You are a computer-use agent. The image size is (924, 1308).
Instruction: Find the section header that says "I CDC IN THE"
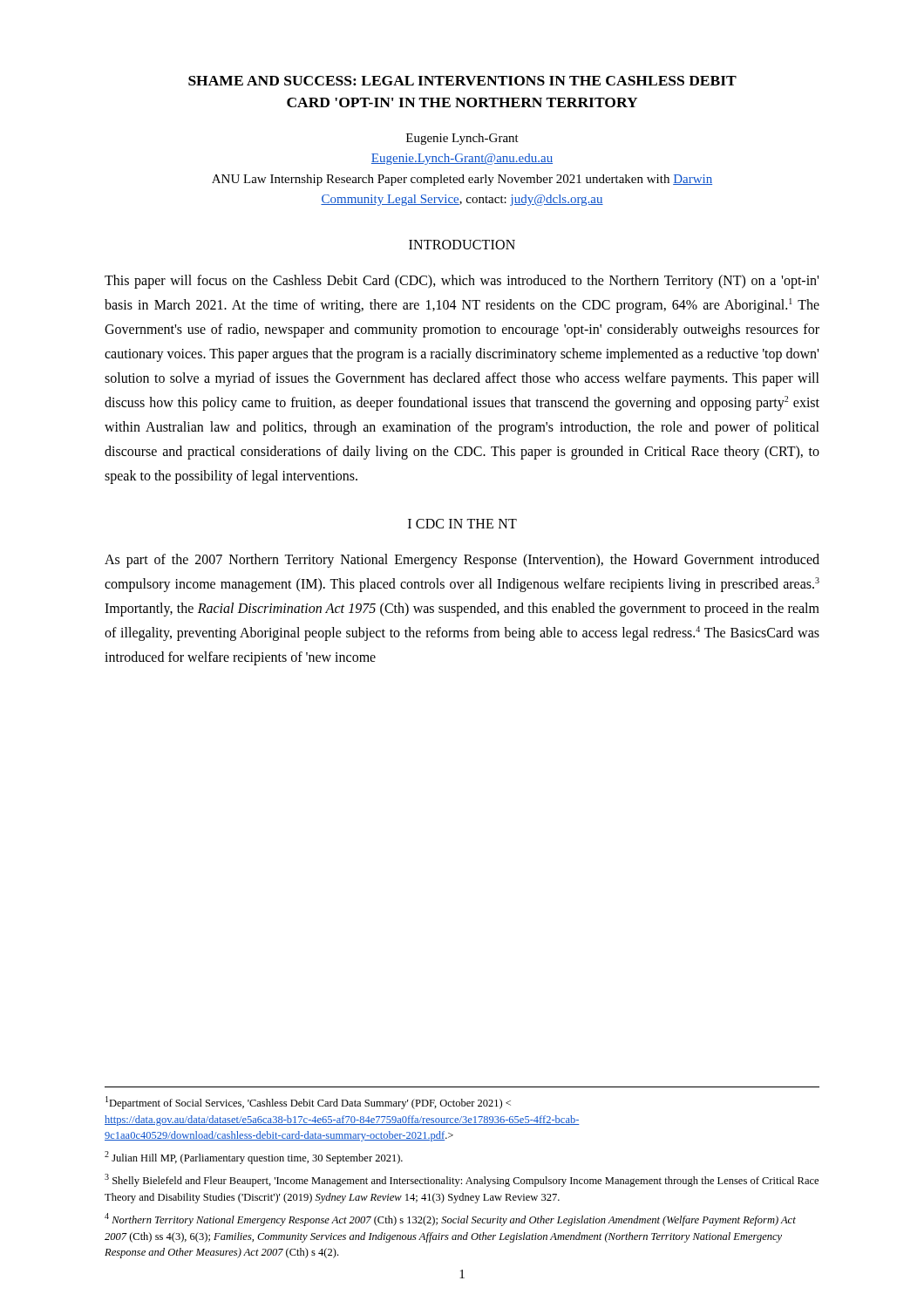tap(462, 524)
